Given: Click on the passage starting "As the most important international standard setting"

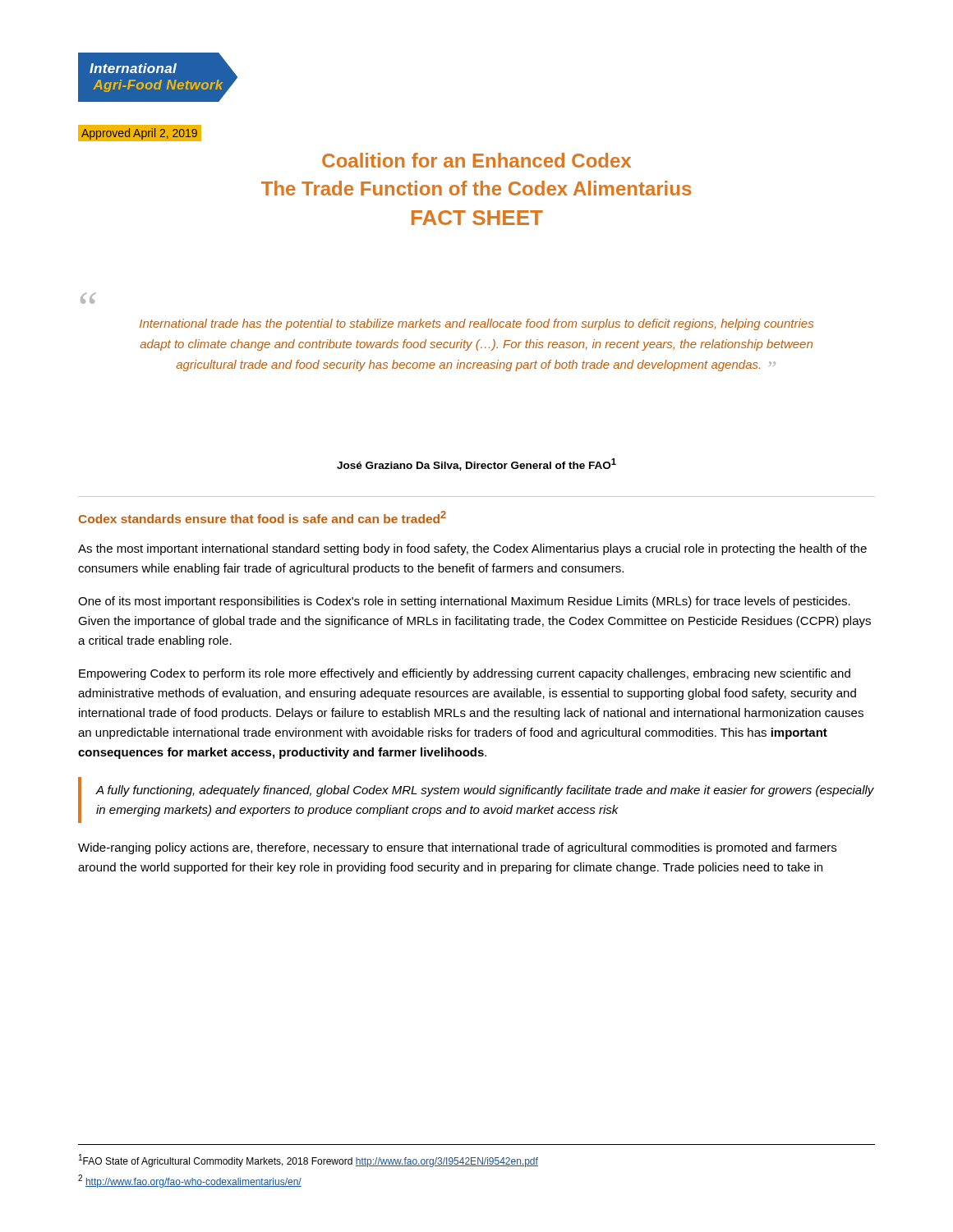Looking at the screenshot, I should point(472,558).
